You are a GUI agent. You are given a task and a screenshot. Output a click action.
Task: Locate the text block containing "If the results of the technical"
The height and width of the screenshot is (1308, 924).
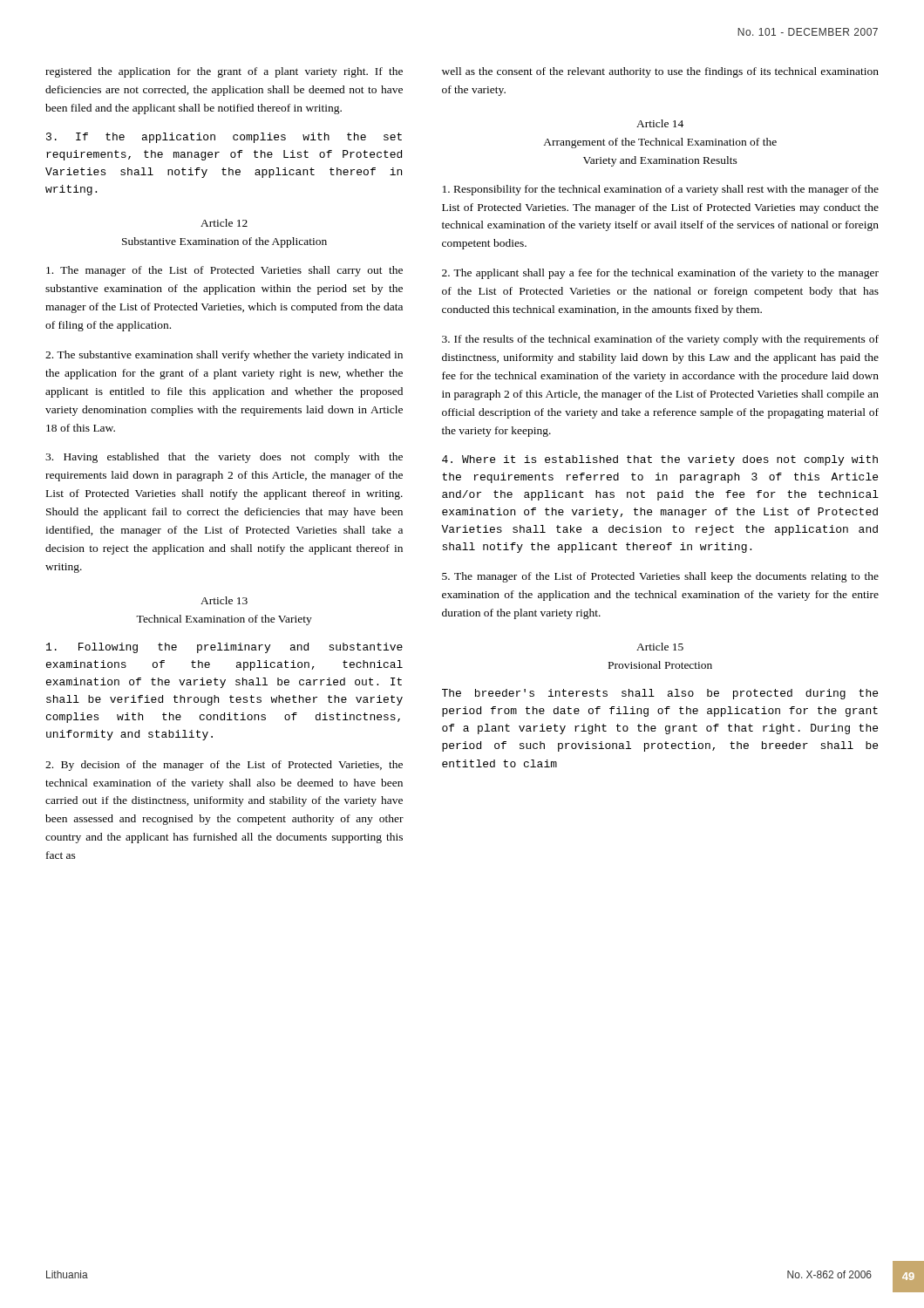pyautogui.click(x=660, y=384)
